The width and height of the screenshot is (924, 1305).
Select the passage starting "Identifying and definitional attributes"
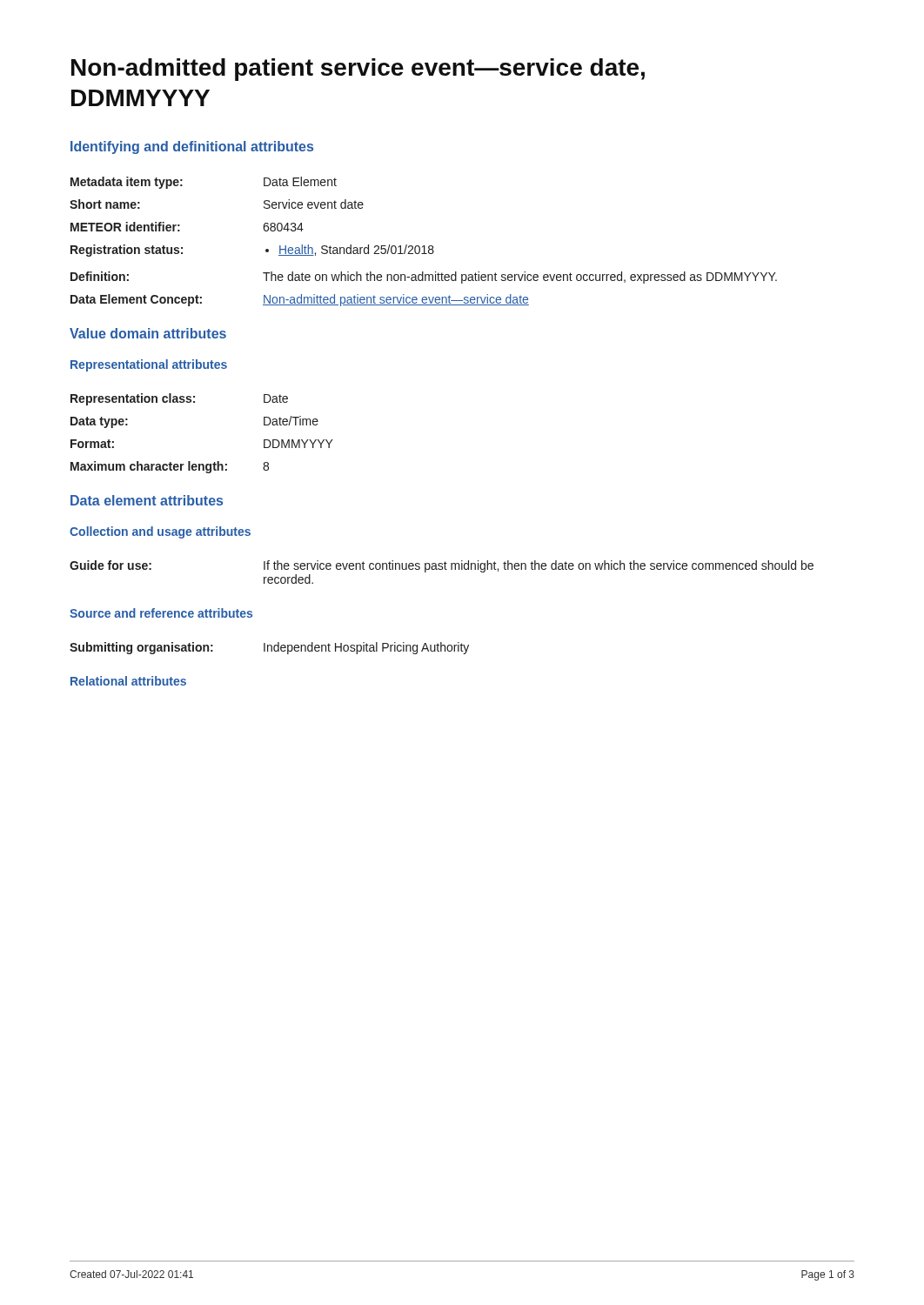(192, 147)
